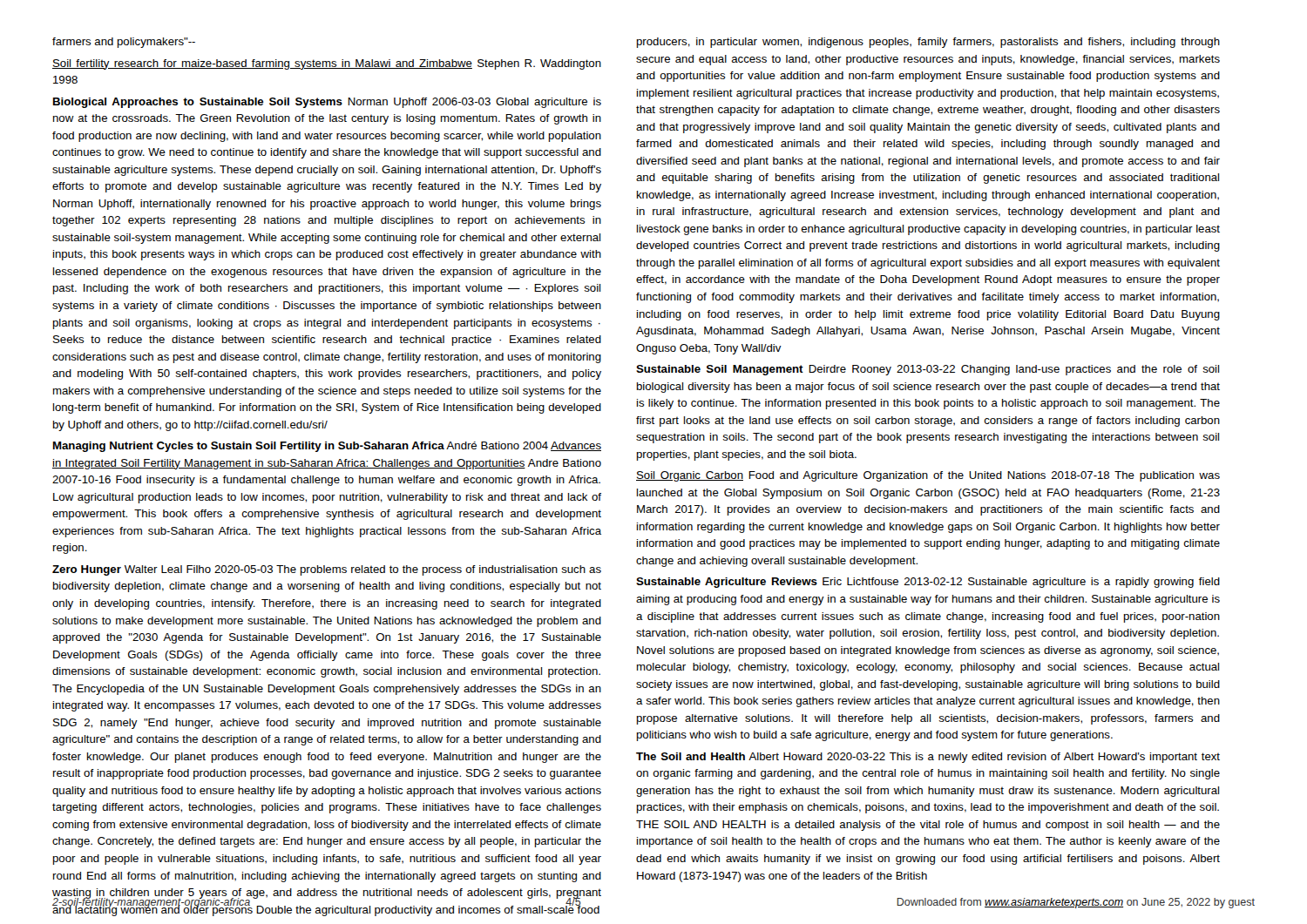Click on the text with the text "farmers and policymakers"--"
This screenshot has width=1307, height=924.
pyautogui.click(x=124, y=41)
